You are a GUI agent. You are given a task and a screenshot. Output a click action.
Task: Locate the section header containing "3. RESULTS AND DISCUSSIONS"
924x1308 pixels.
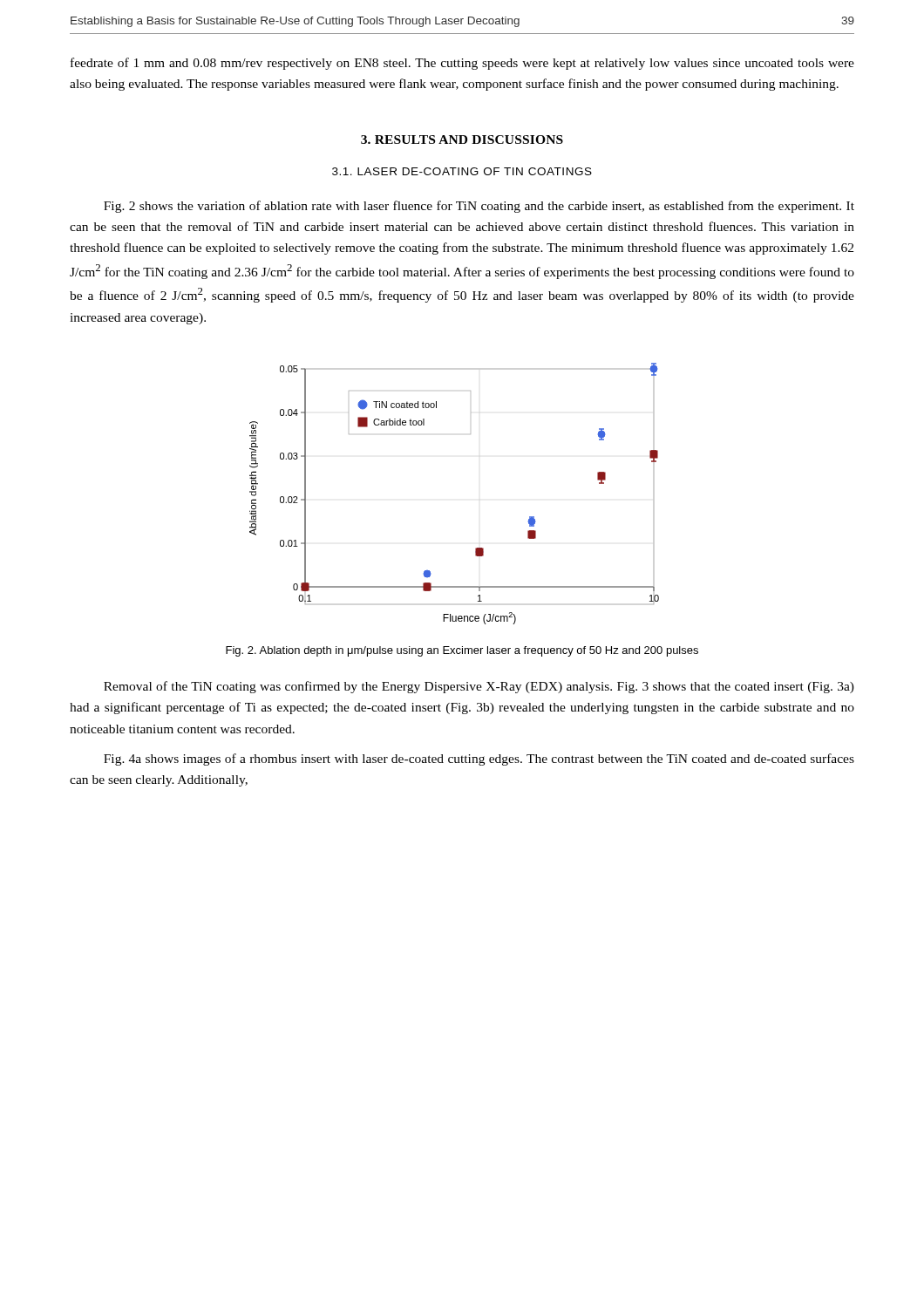[x=462, y=139]
